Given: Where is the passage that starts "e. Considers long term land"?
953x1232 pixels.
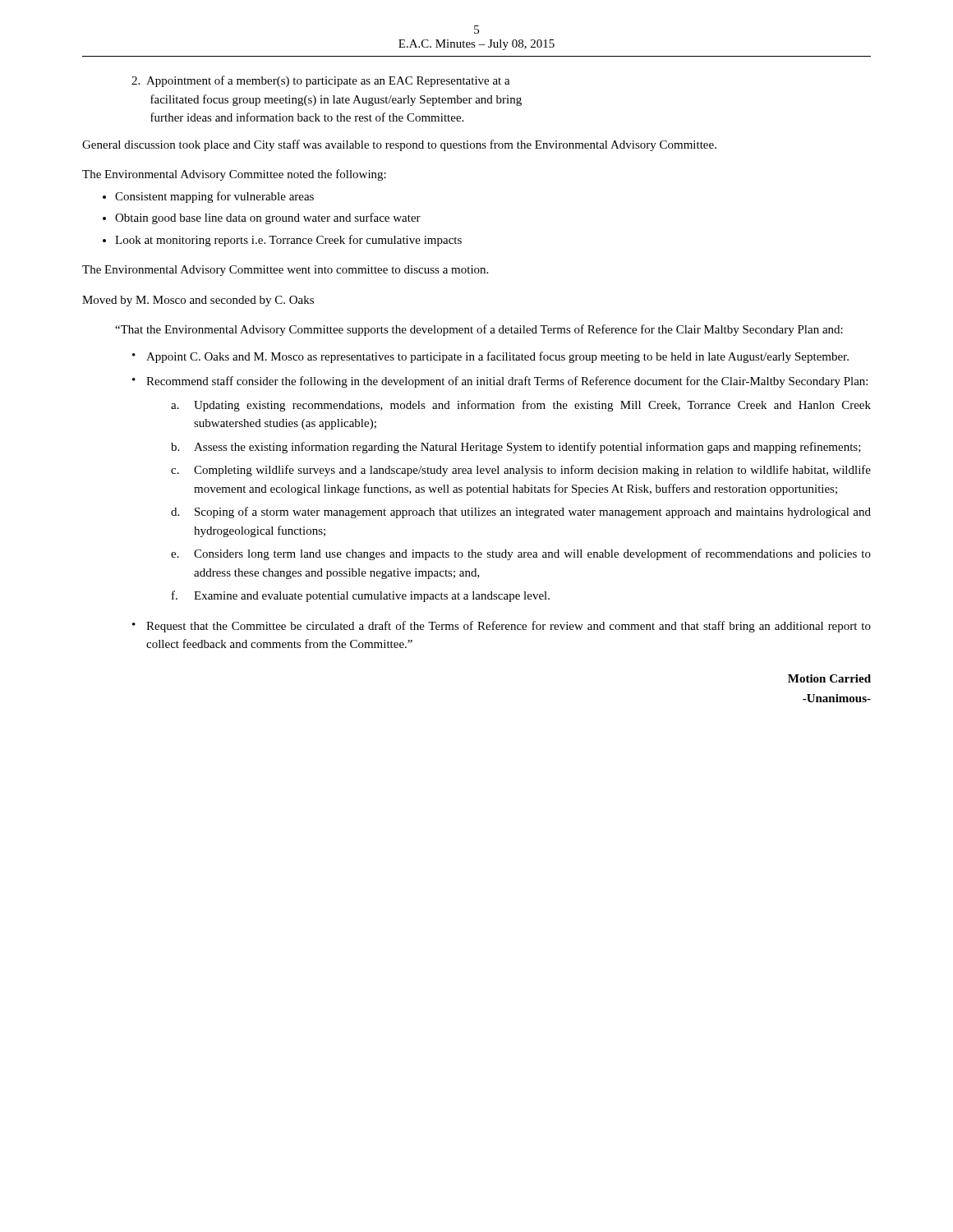Looking at the screenshot, I should tap(521, 563).
